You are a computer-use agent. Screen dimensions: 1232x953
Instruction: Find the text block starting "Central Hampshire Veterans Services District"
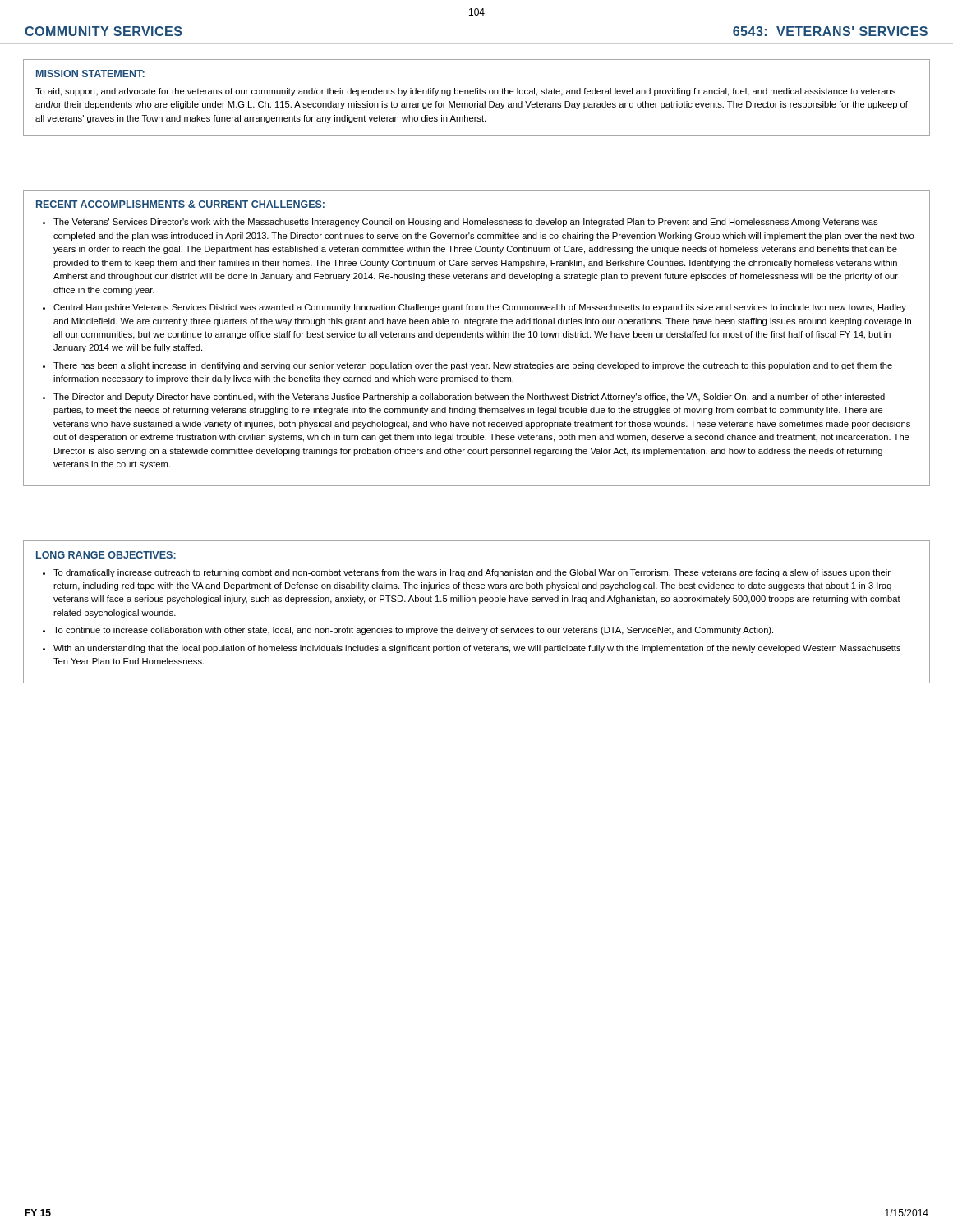[483, 328]
